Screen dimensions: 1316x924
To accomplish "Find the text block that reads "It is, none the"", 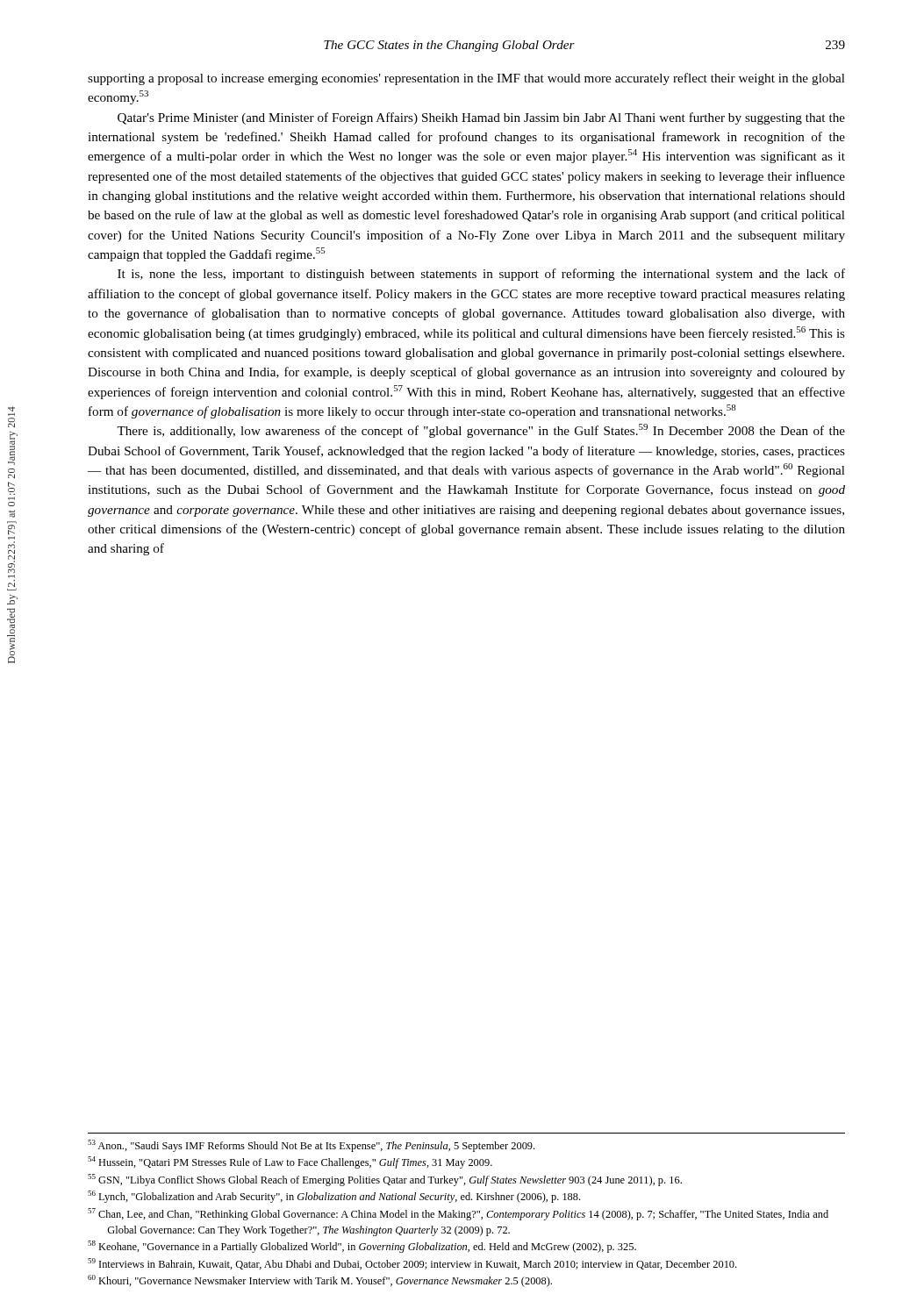I will coord(466,343).
